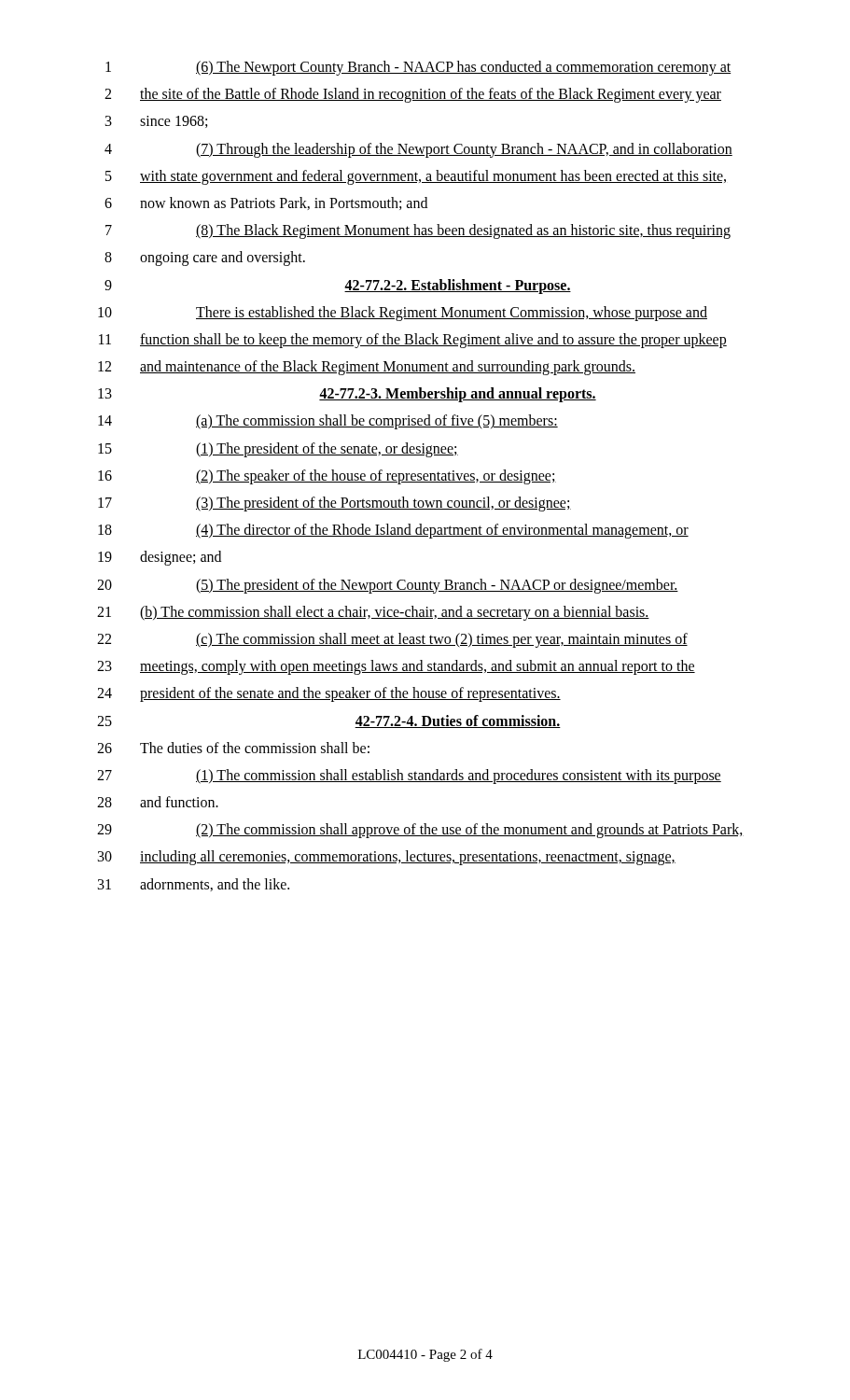Click on the text block containing "10 There is"
This screenshot has height=1400, width=850.
pos(425,312)
